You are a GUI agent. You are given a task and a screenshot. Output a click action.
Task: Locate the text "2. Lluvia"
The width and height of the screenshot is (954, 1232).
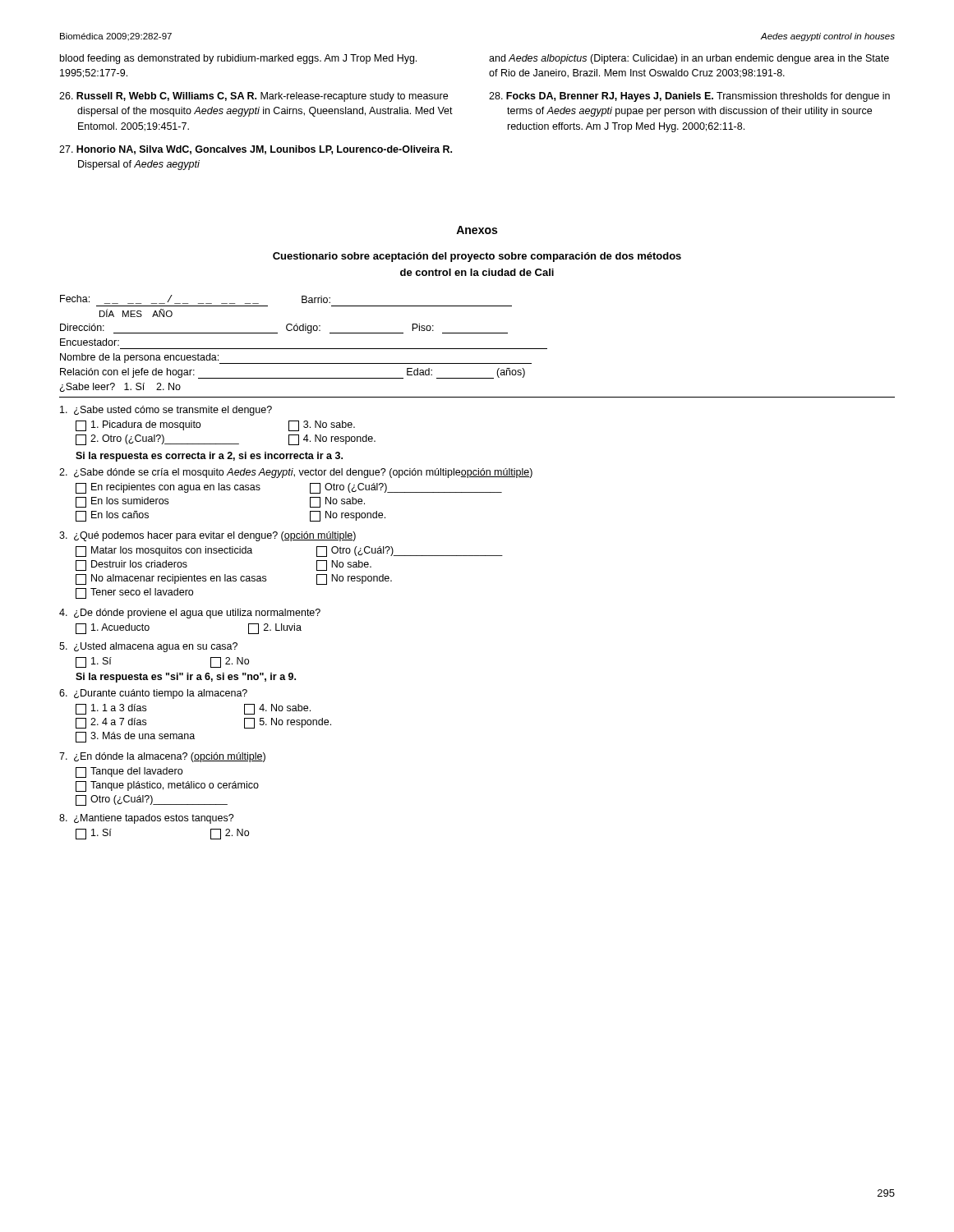coord(275,628)
